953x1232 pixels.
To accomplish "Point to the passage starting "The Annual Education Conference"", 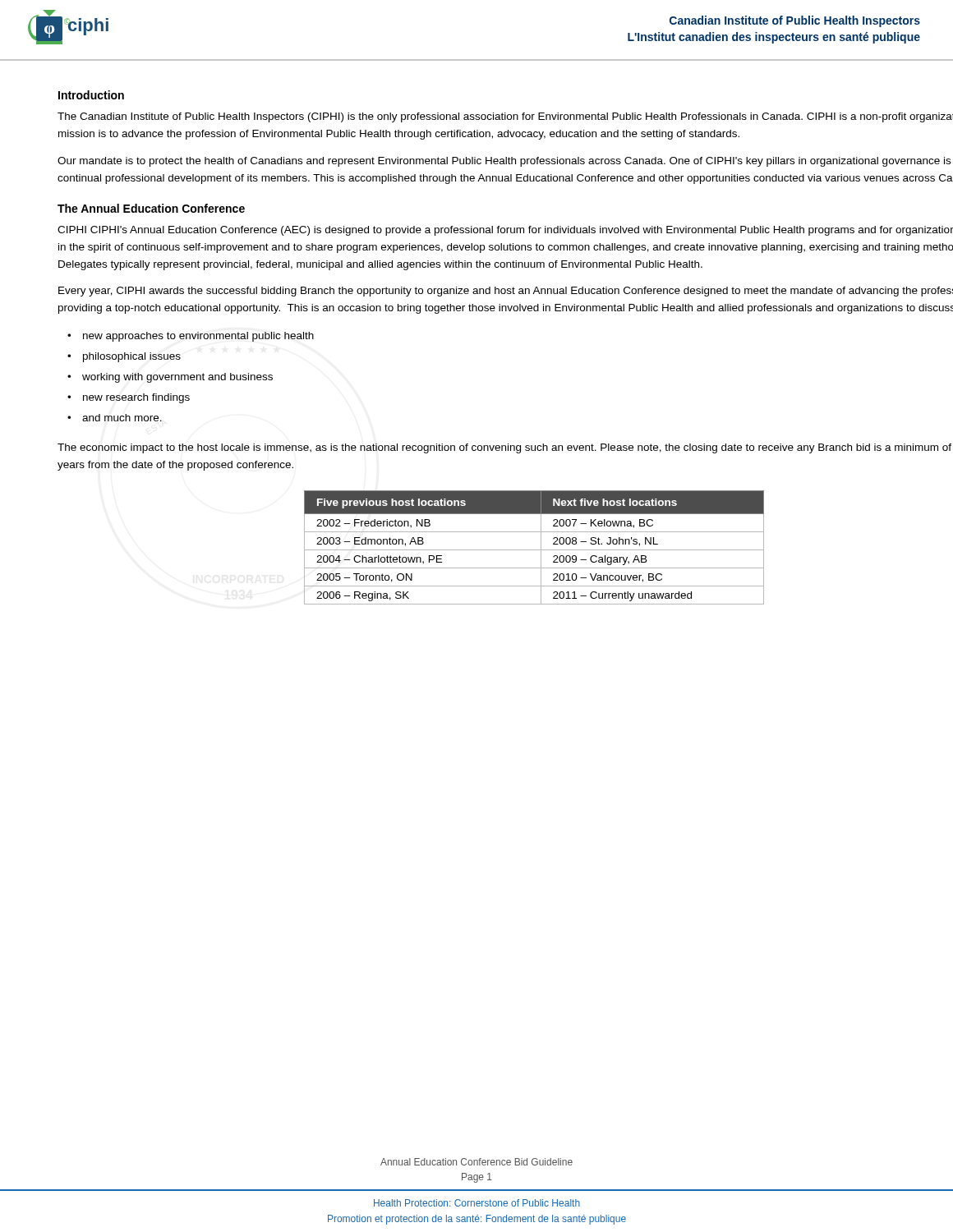I will pos(151,208).
